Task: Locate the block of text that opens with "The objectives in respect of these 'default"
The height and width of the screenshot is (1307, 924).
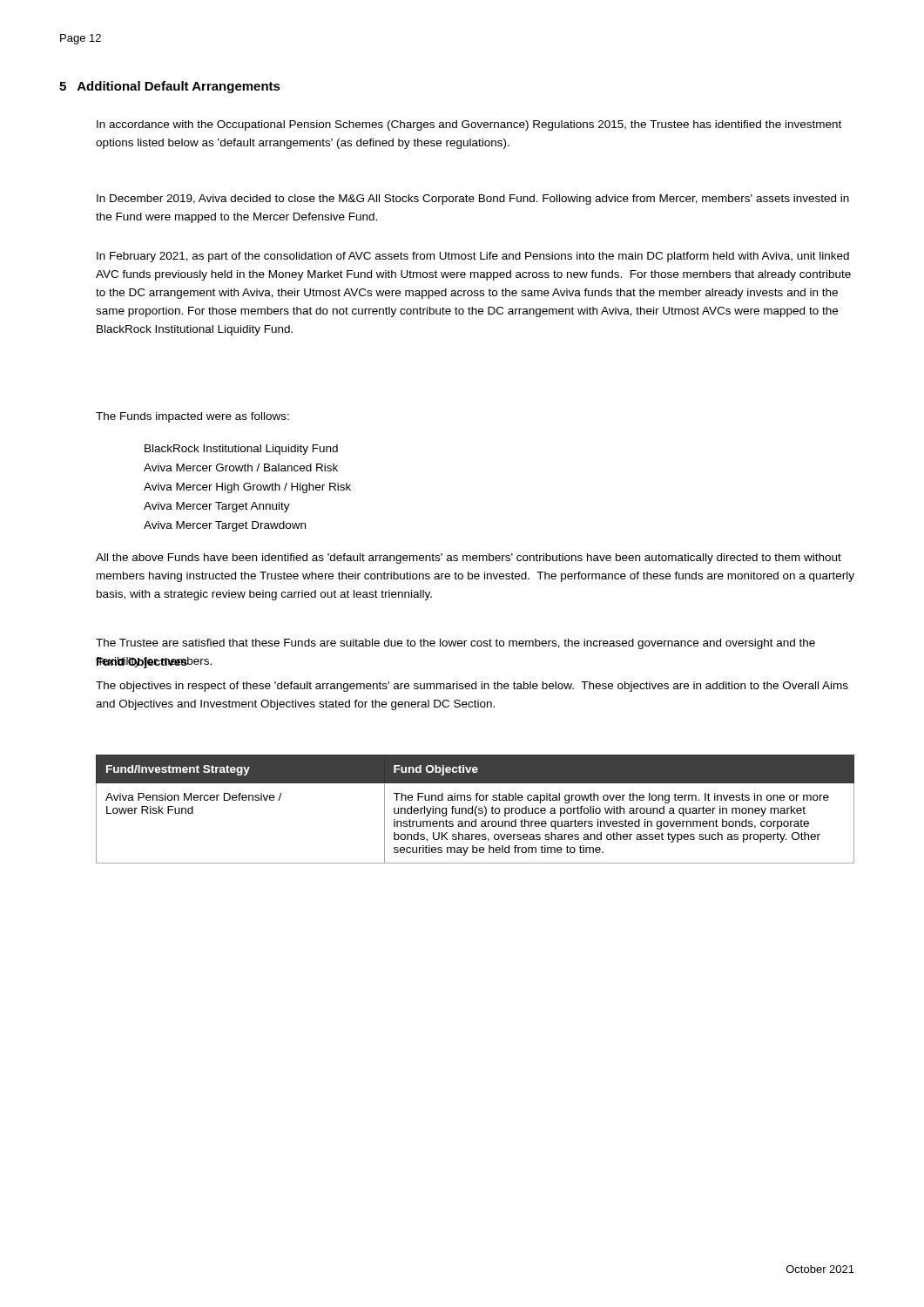Action: [x=472, y=694]
